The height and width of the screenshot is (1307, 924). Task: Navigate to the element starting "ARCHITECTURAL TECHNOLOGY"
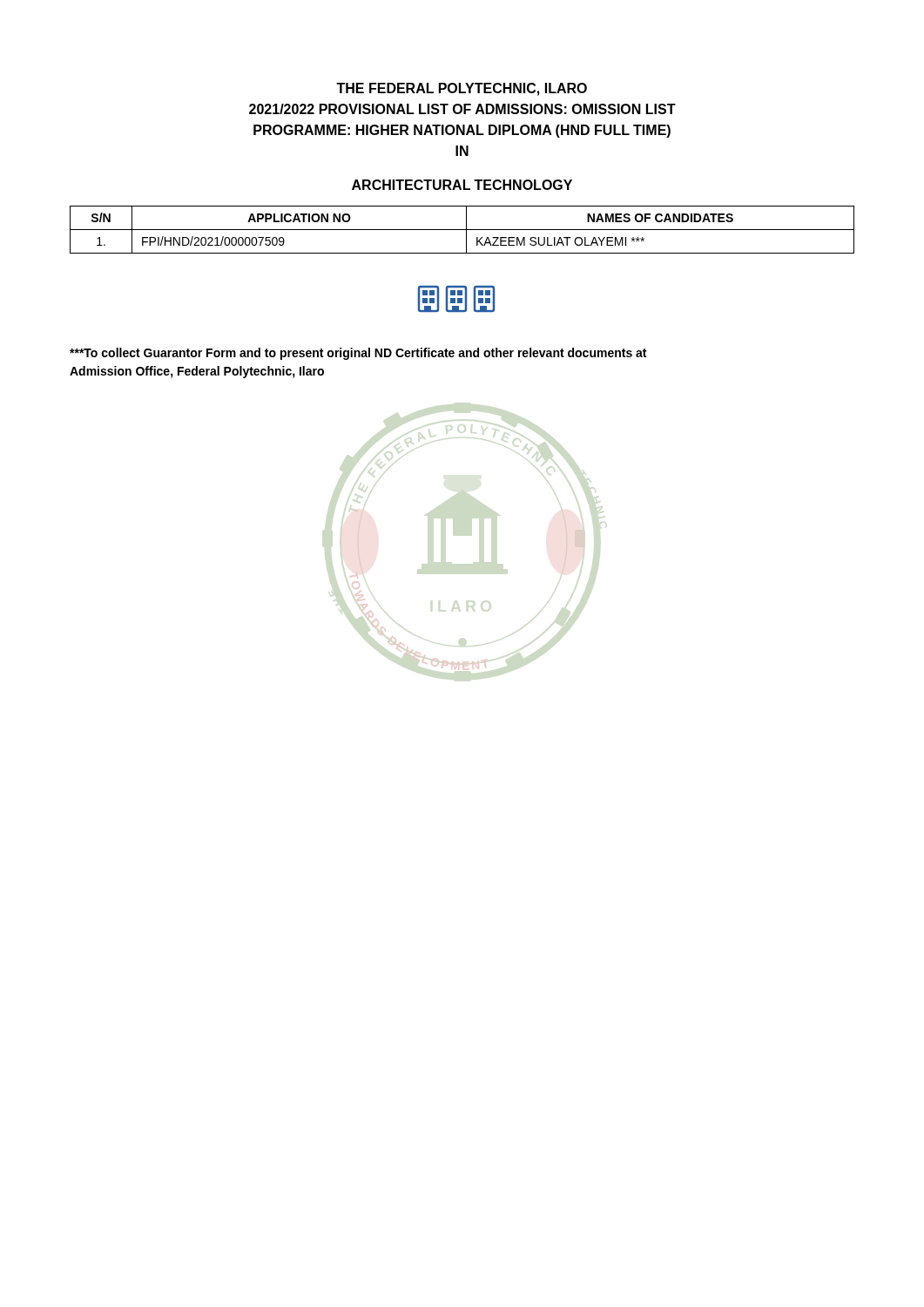coord(462,185)
